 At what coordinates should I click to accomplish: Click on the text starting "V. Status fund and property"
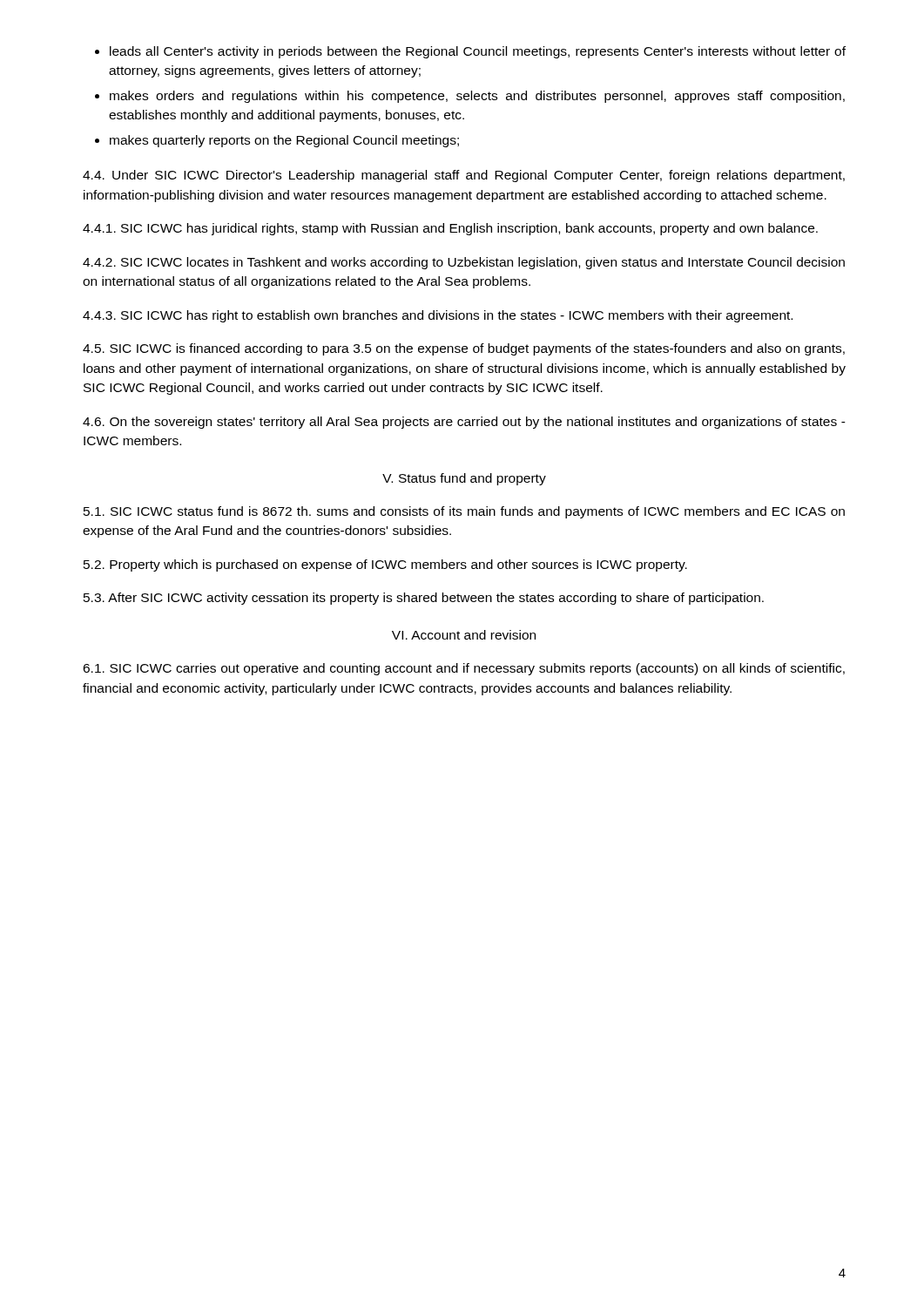click(x=464, y=478)
